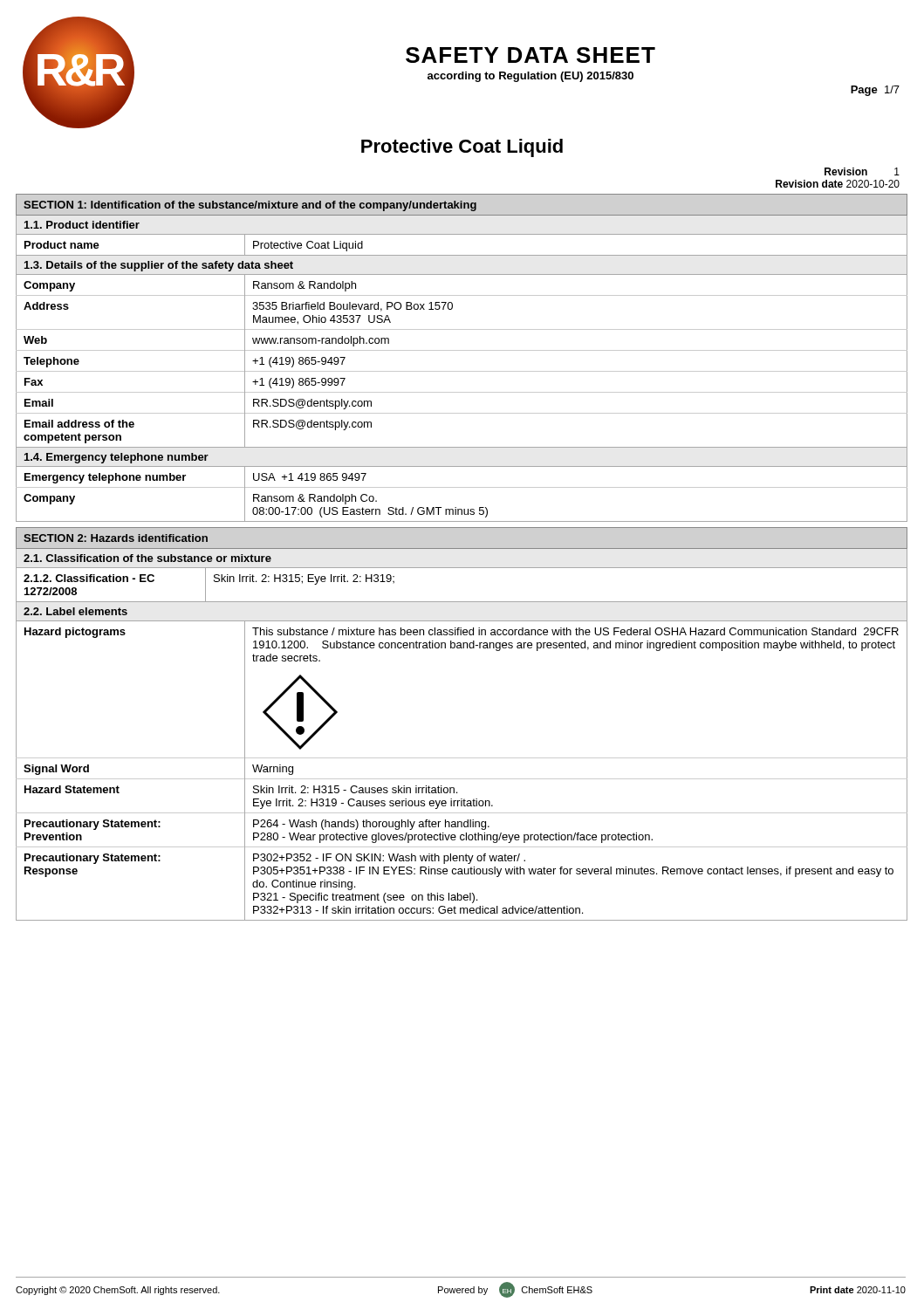924x1309 pixels.
Task: Select the region starting "SECTION 2: Hazards identification"
Action: point(116,538)
